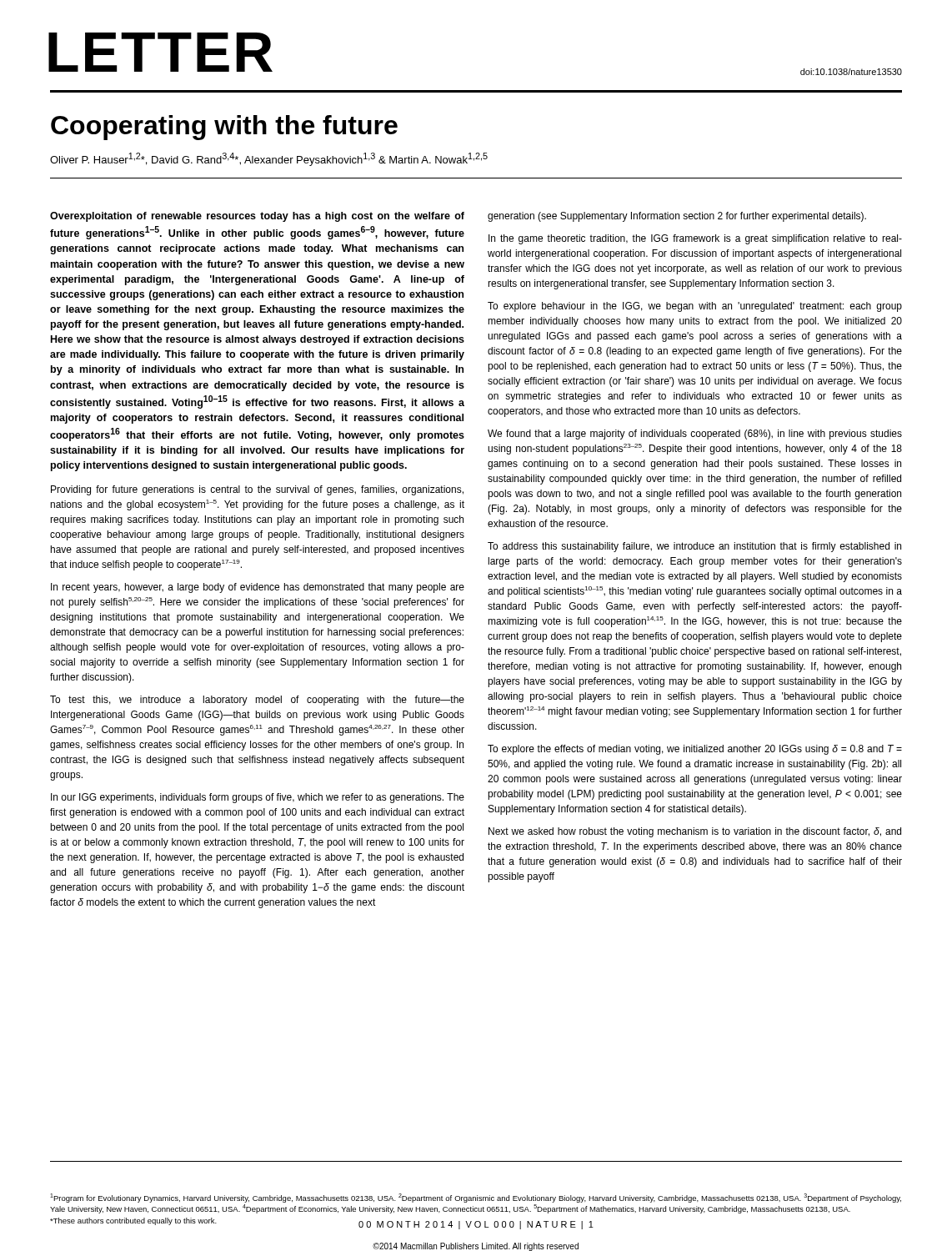Click on the block starting "To test this, we"
The width and height of the screenshot is (952, 1251).
pyautogui.click(x=257, y=737)
